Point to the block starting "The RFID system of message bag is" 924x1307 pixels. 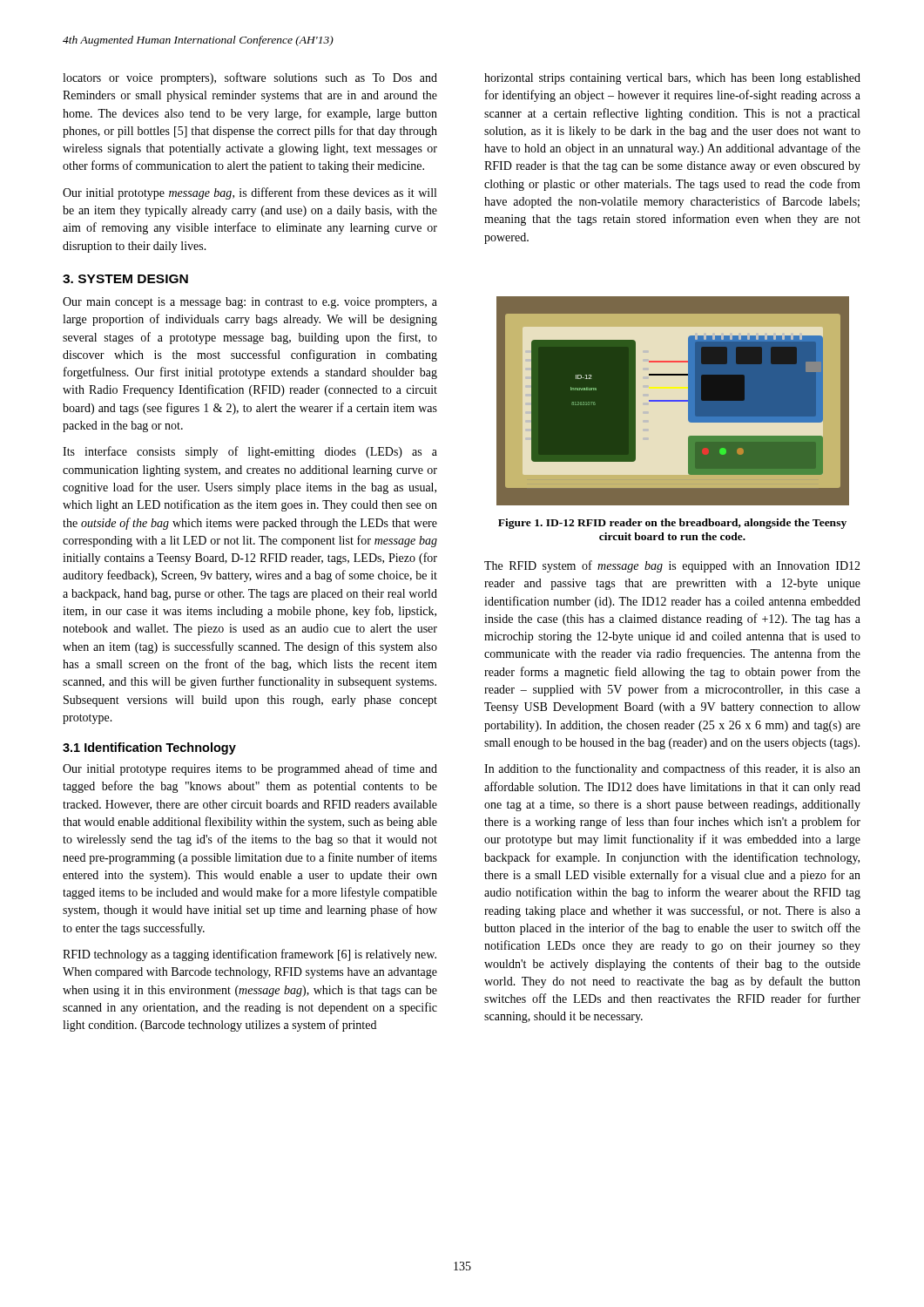(x=672, y=655)
